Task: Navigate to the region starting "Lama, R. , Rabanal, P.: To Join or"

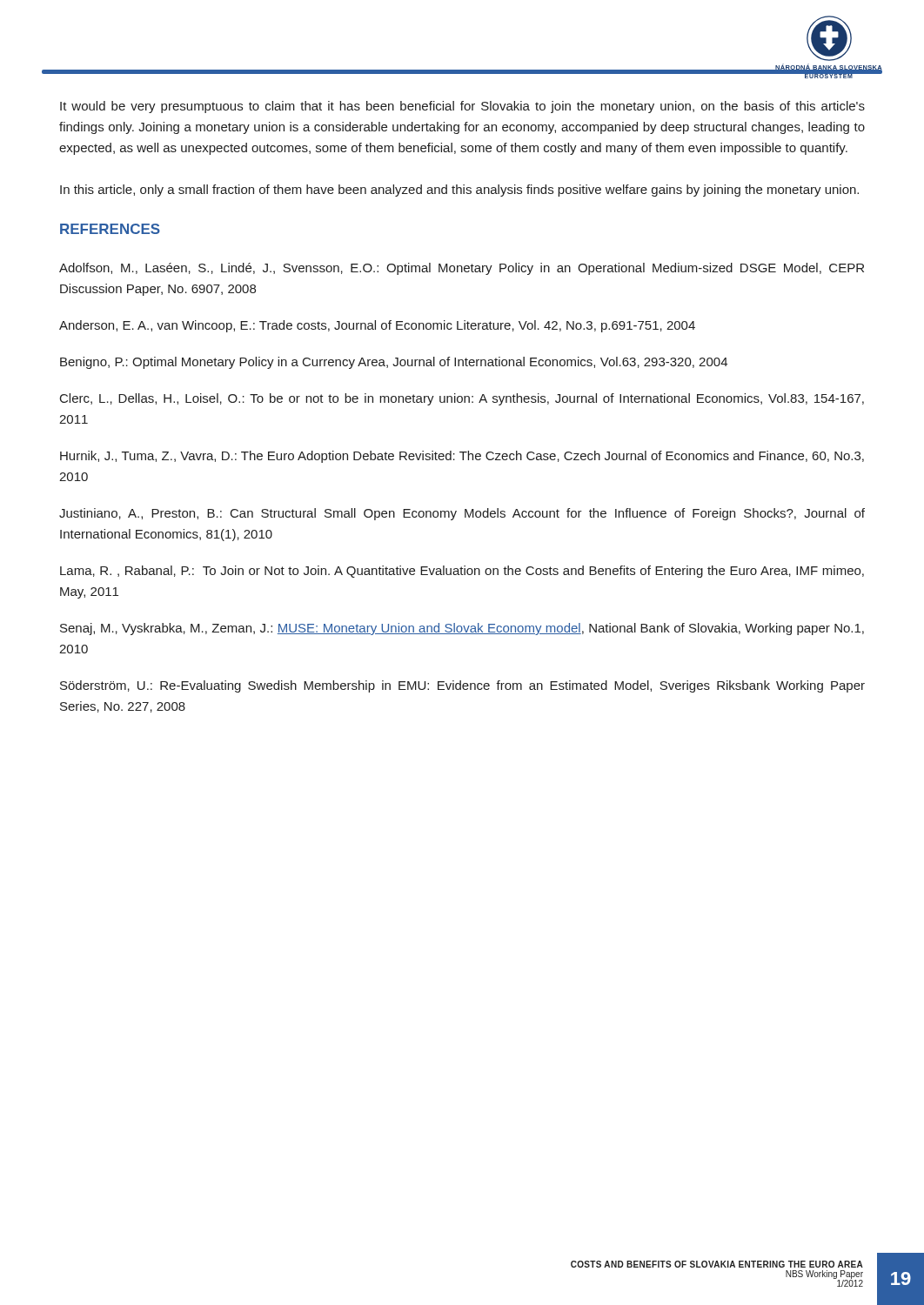Action: [462, 581]
